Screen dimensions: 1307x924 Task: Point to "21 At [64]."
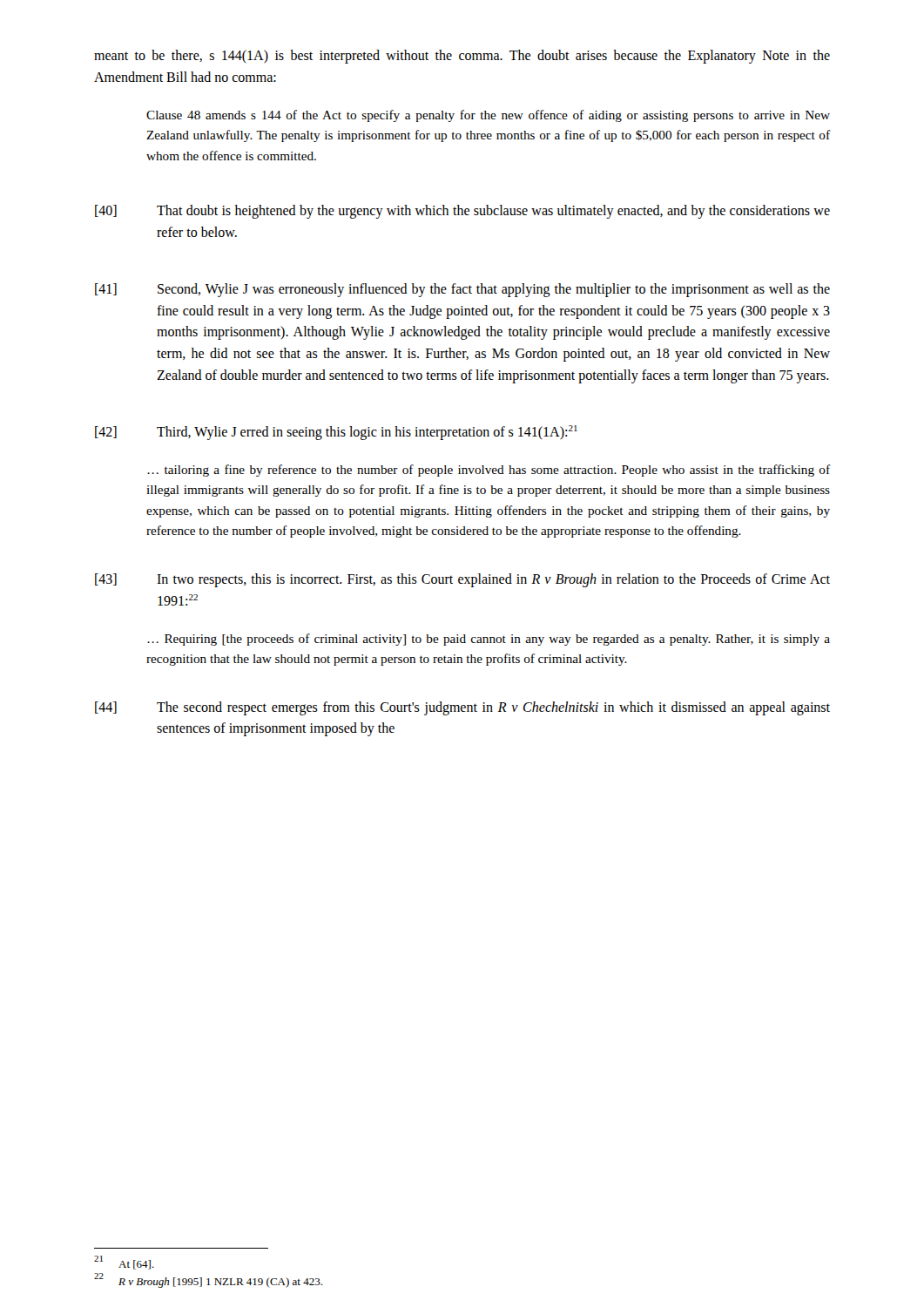124,1263
